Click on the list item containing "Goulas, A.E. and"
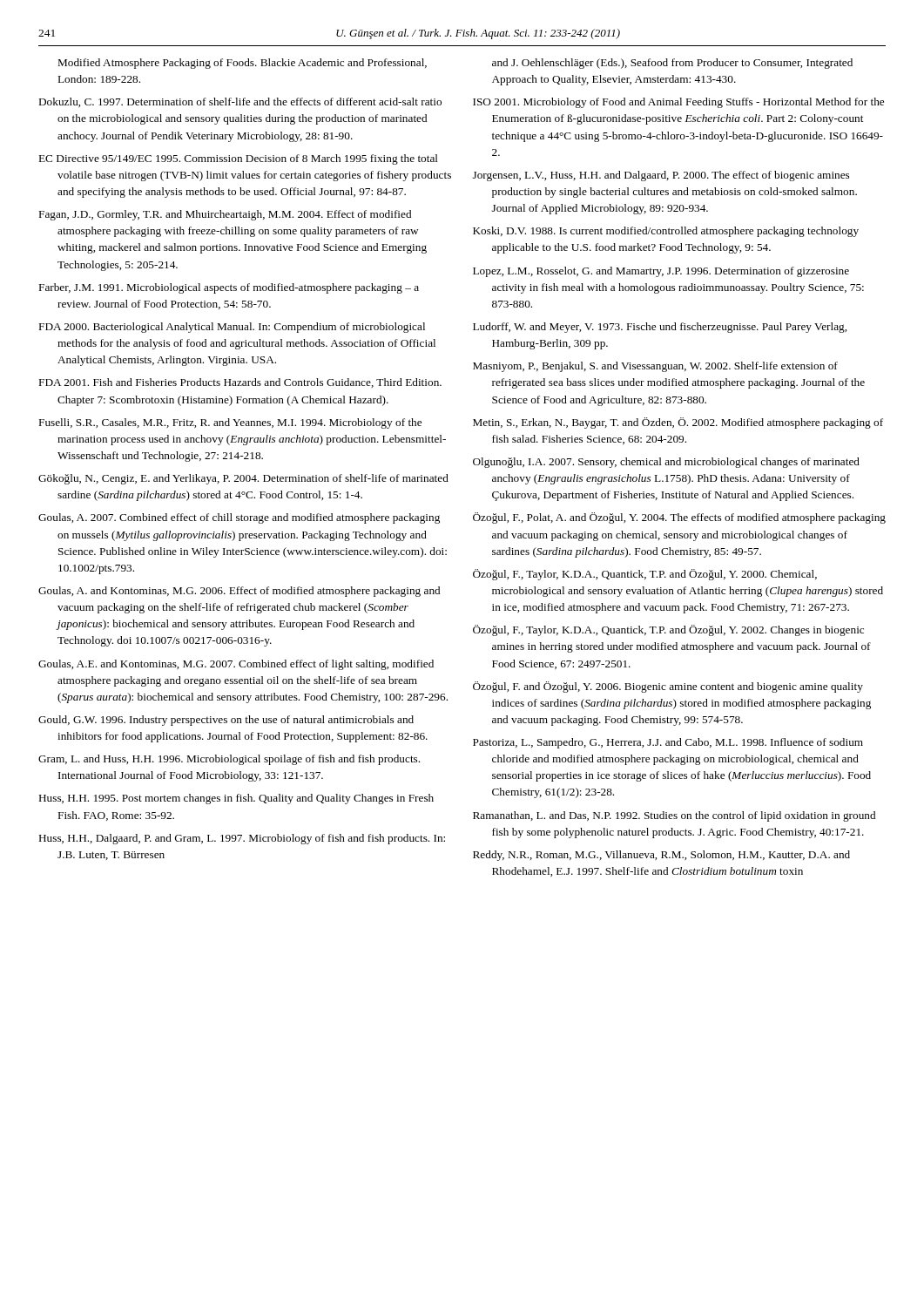 pos(243,680)
